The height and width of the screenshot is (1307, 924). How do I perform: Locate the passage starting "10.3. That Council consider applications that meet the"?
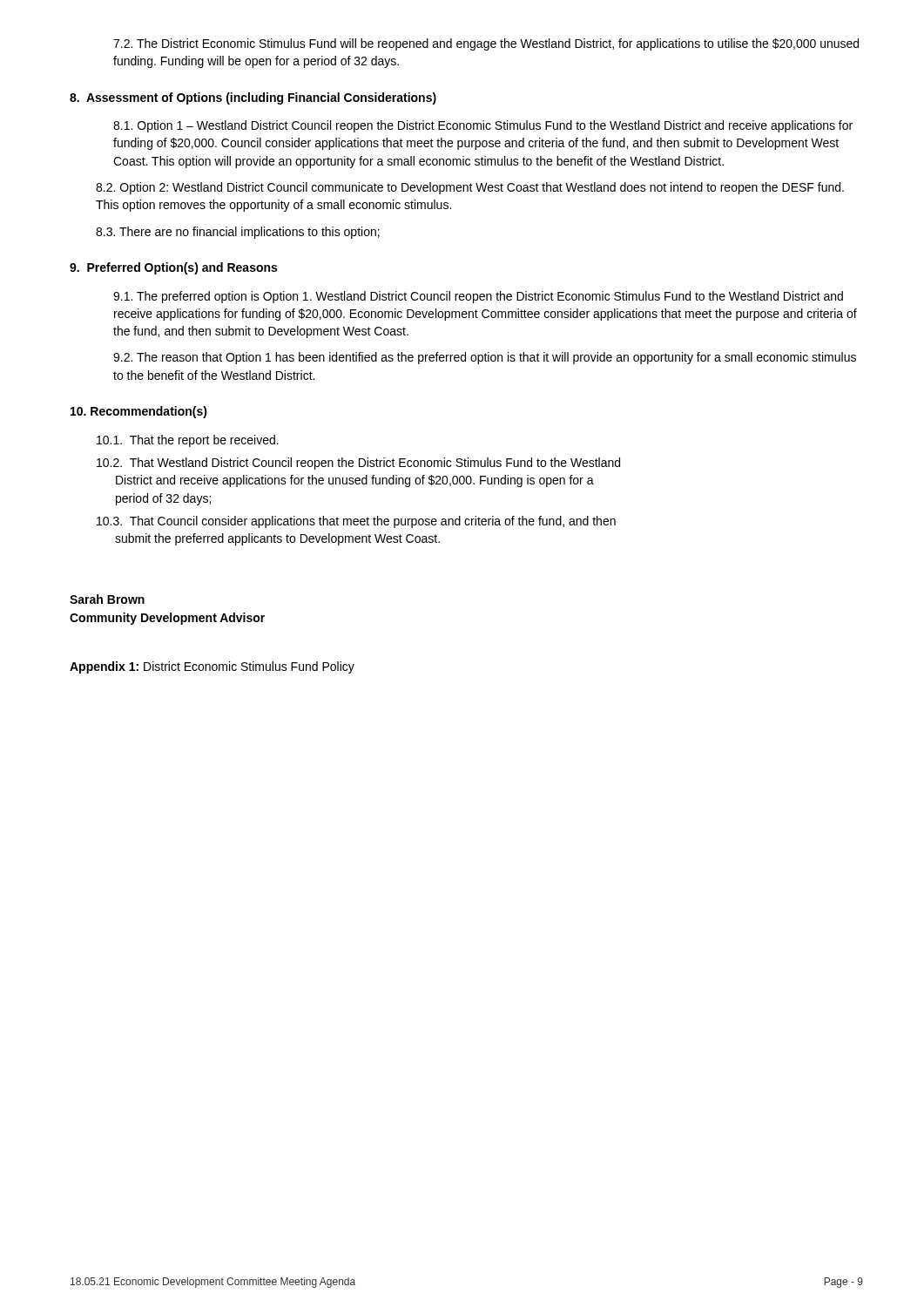479,531
